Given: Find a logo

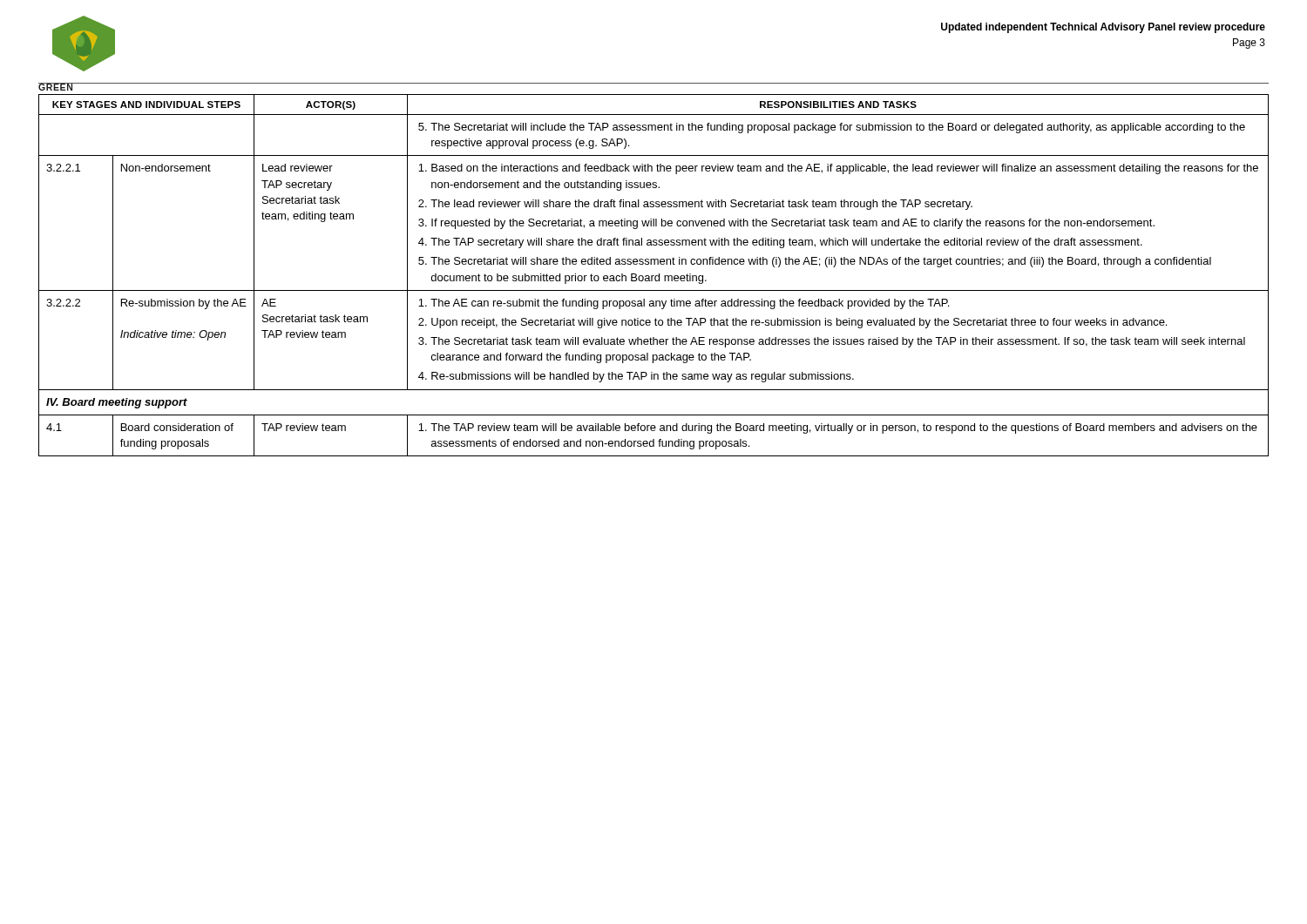Looking at the screenshot, I should (84, 64).
